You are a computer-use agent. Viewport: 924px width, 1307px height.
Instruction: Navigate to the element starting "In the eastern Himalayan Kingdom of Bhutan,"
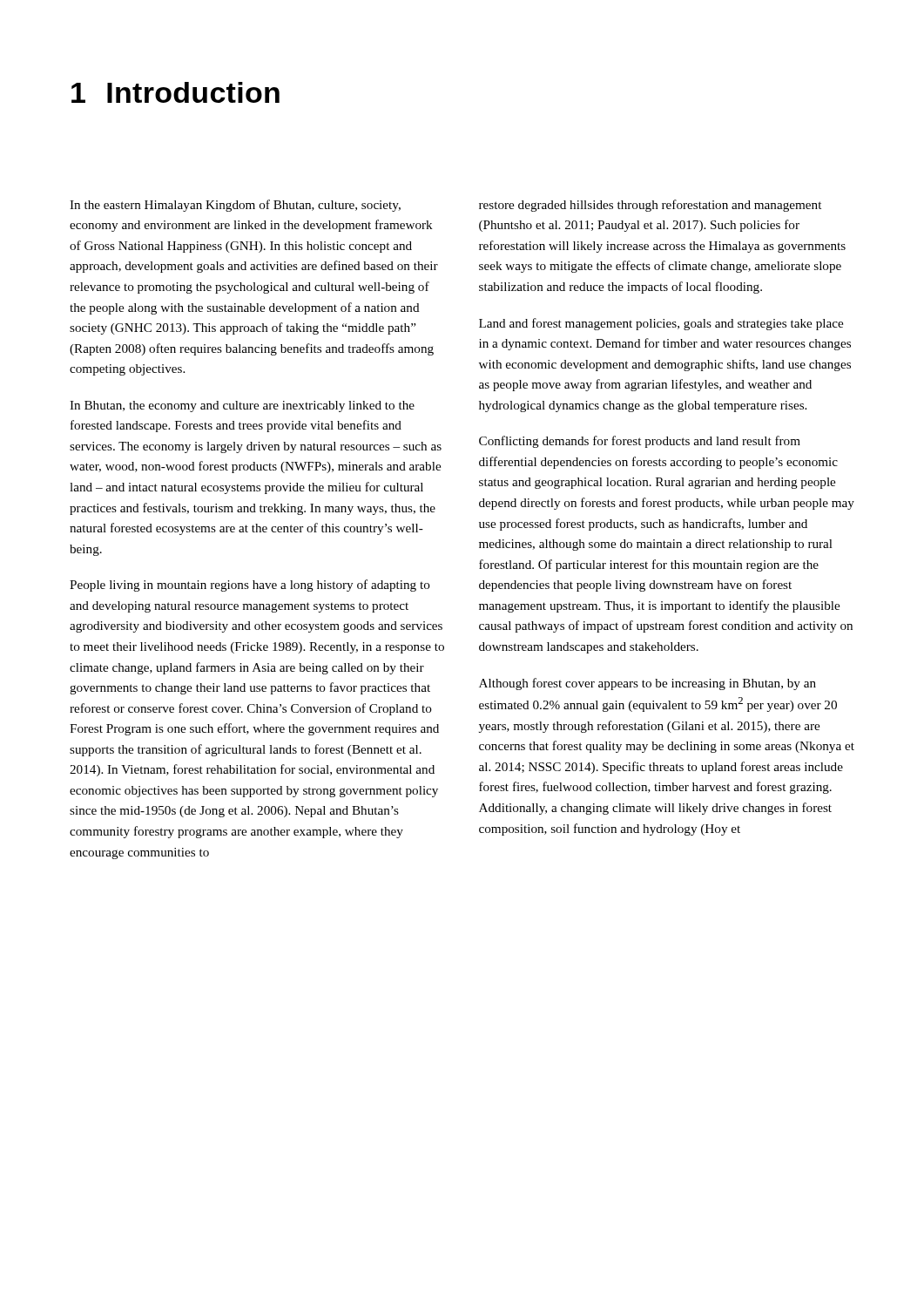pyautogui.click(x=258, y=286)
